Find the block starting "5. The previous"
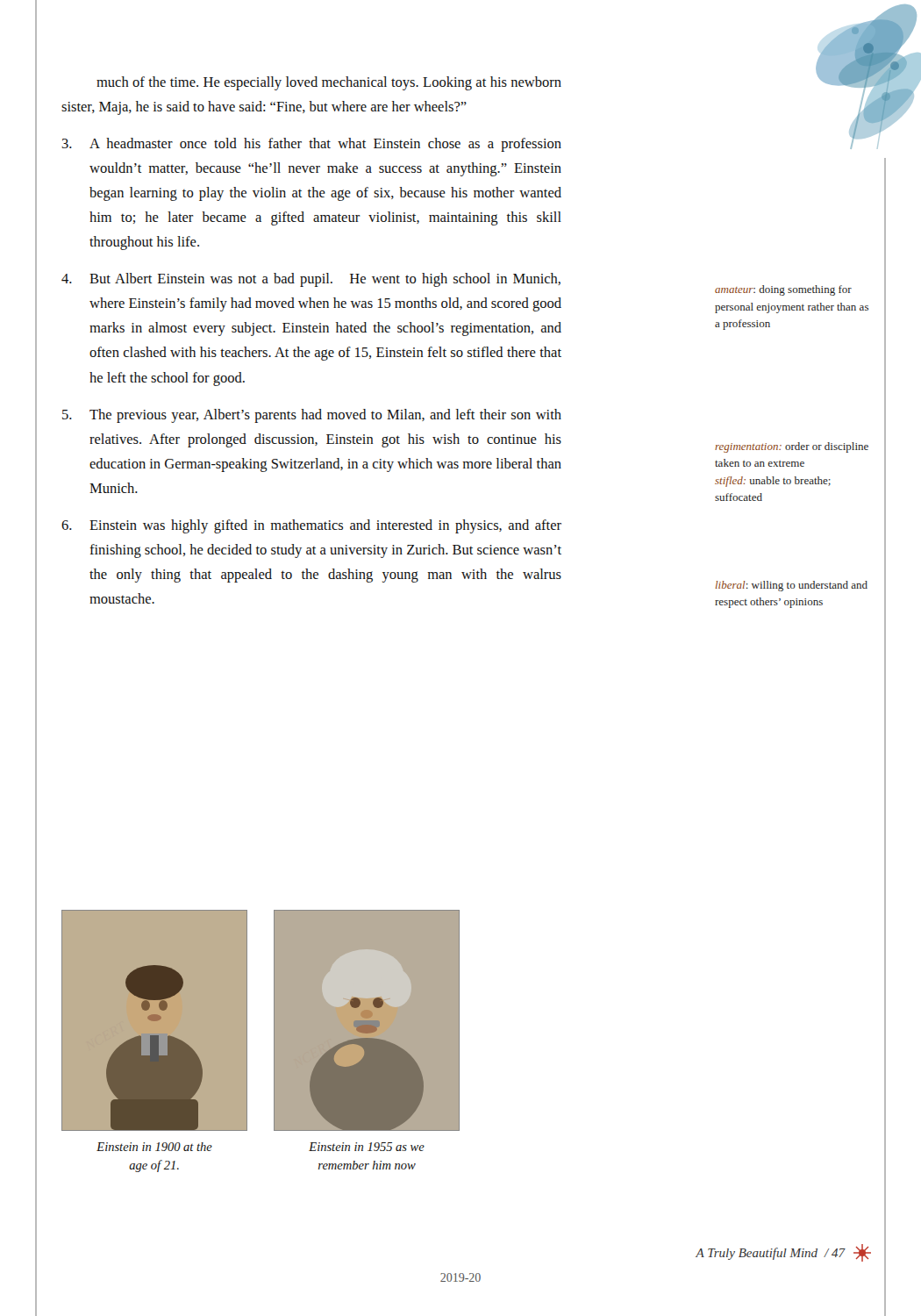Screen dimensions: 1316x921 (x=311, y=452)
